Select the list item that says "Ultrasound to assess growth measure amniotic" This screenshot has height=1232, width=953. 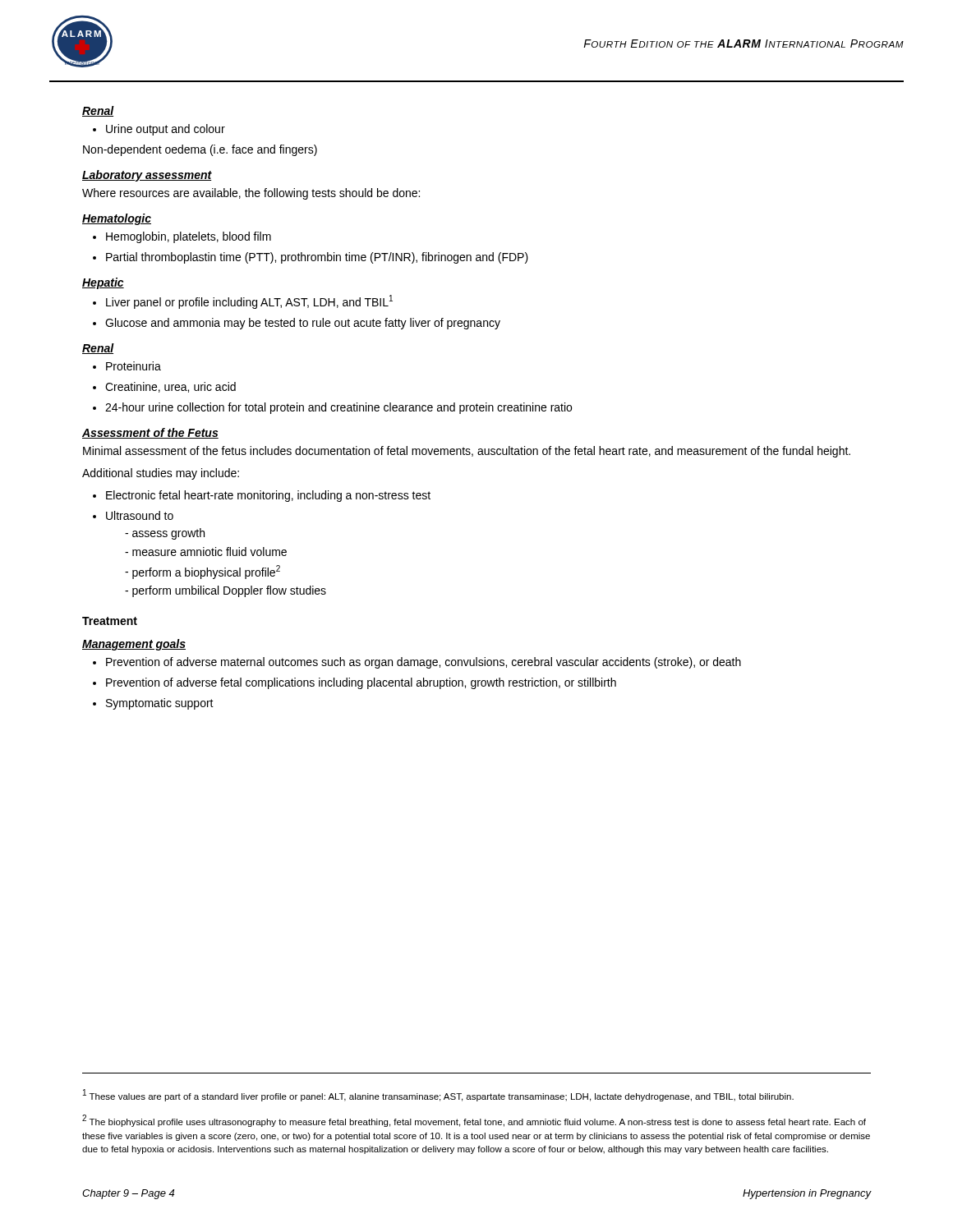pos(133,515)
